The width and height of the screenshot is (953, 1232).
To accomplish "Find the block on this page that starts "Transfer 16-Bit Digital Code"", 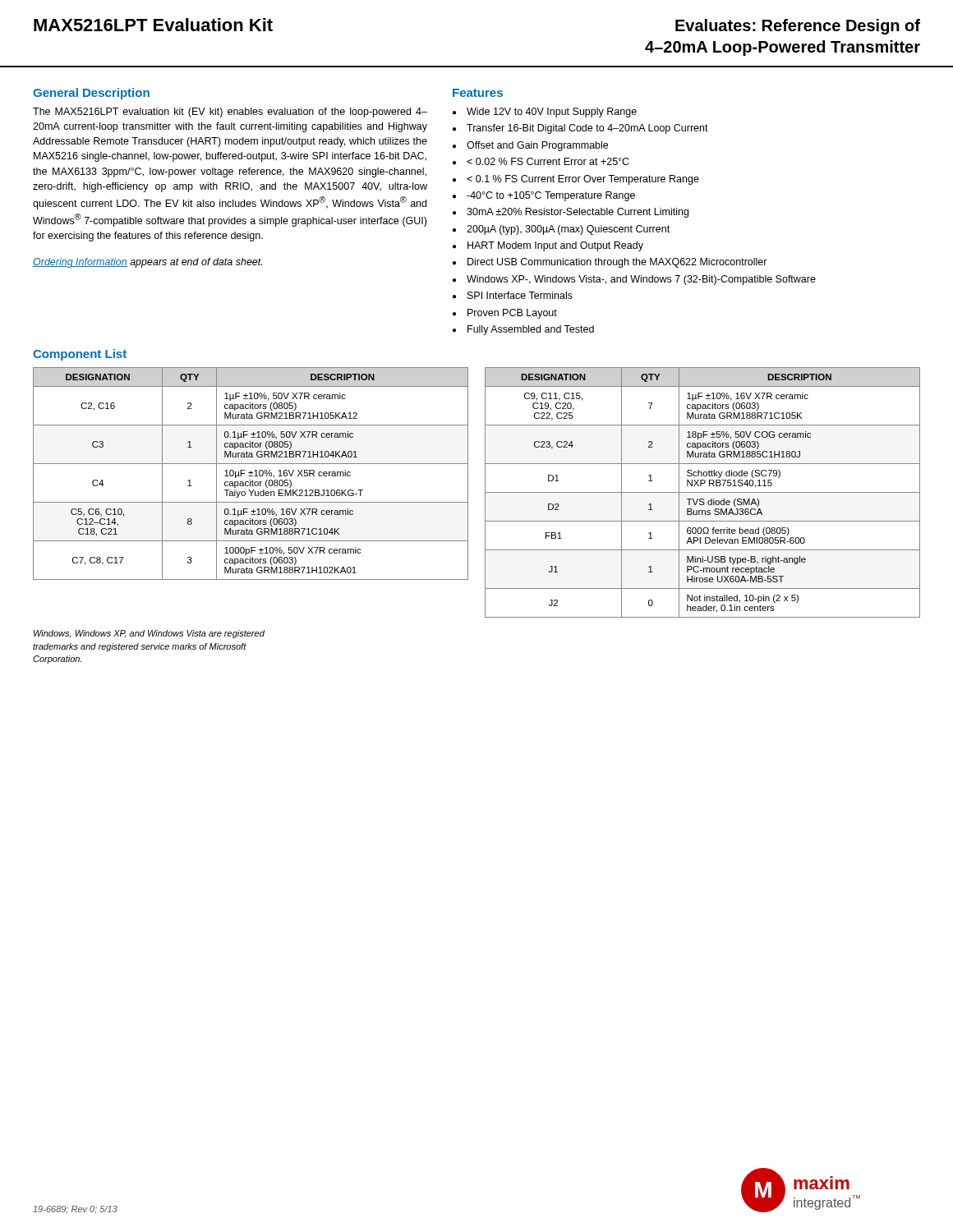I will point(587,128).
